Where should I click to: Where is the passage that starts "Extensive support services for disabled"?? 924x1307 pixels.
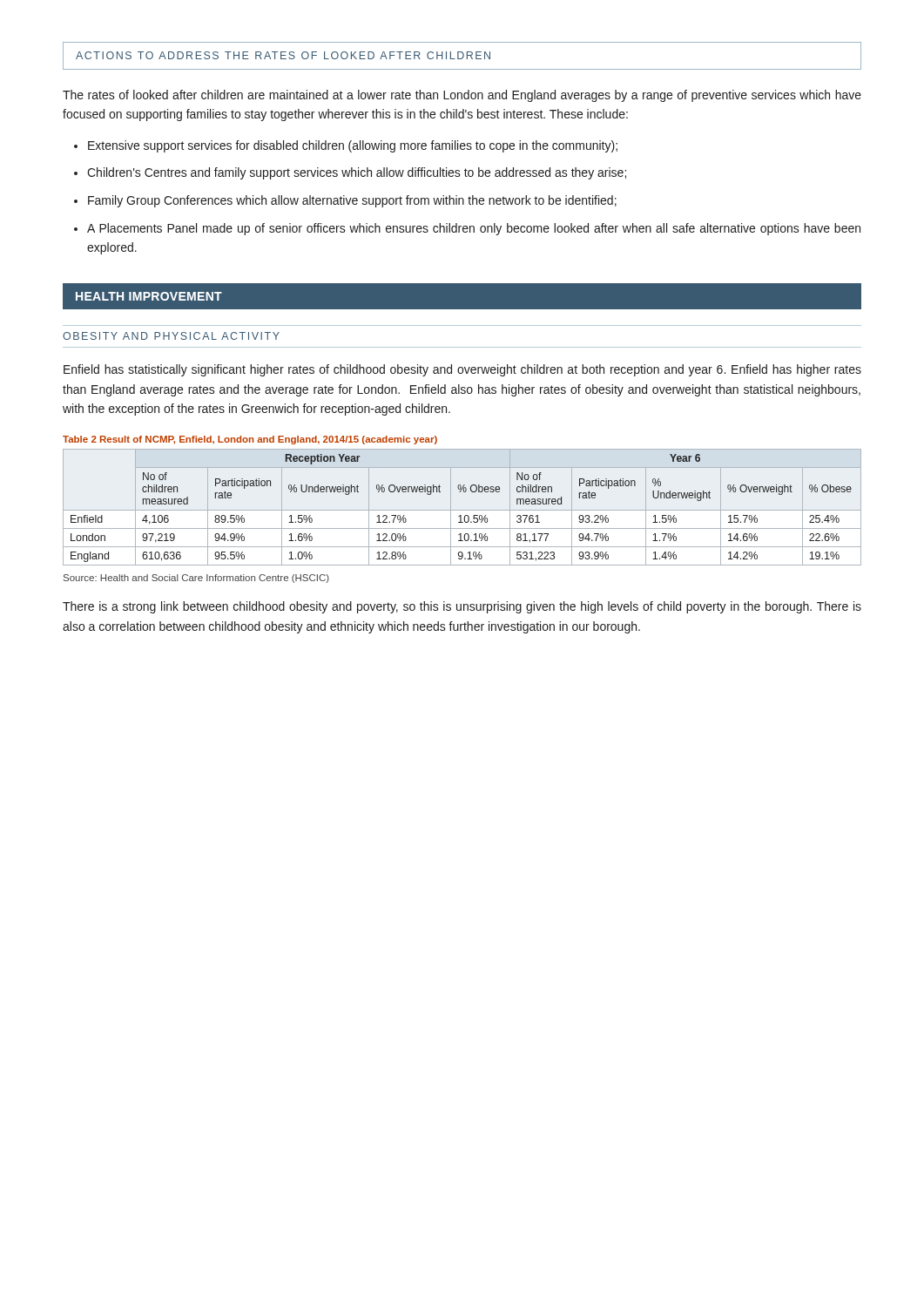coord(353,145)
